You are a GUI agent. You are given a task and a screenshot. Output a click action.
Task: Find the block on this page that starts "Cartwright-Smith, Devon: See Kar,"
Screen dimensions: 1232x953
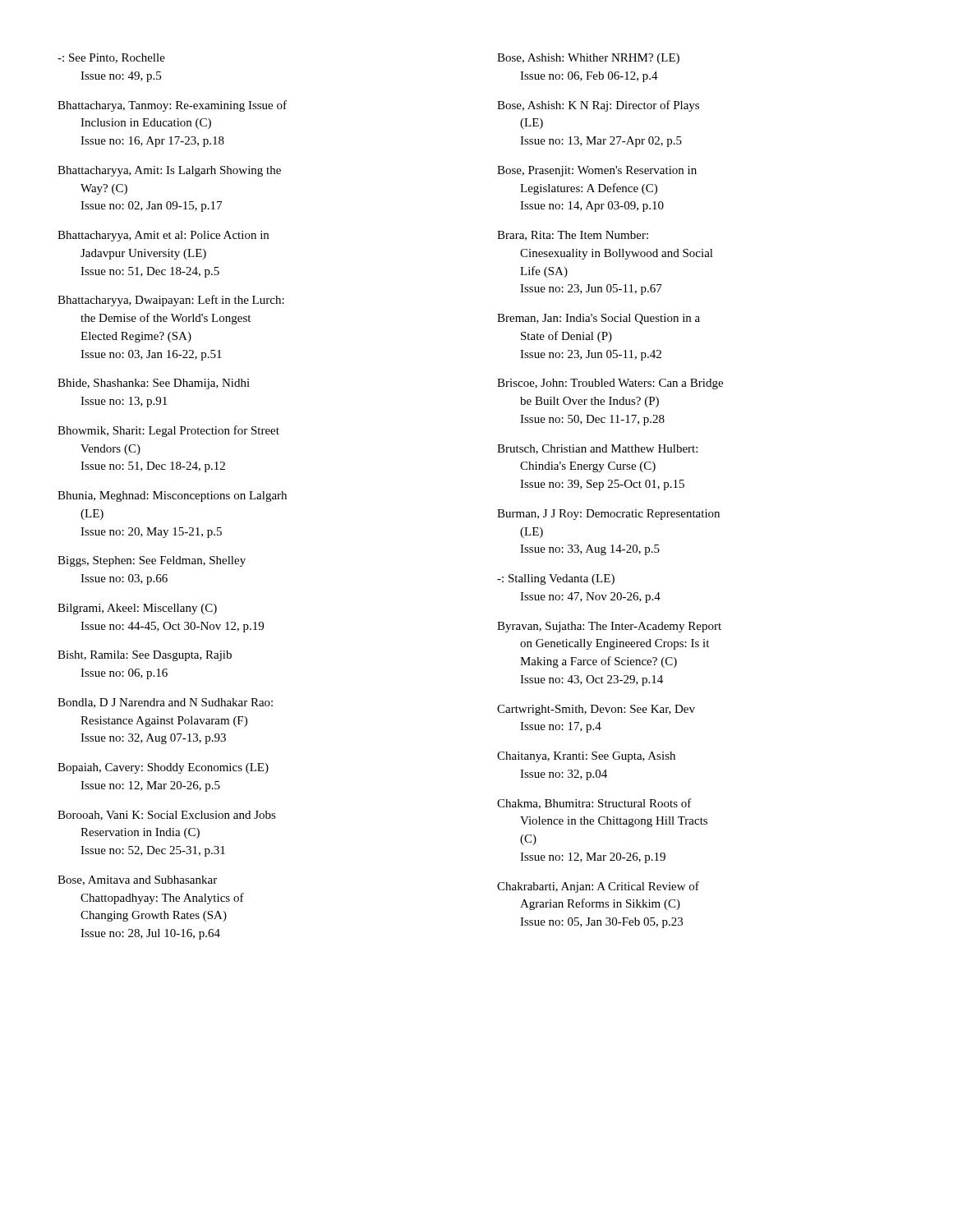pyautogui.click(x=696, y=718)
